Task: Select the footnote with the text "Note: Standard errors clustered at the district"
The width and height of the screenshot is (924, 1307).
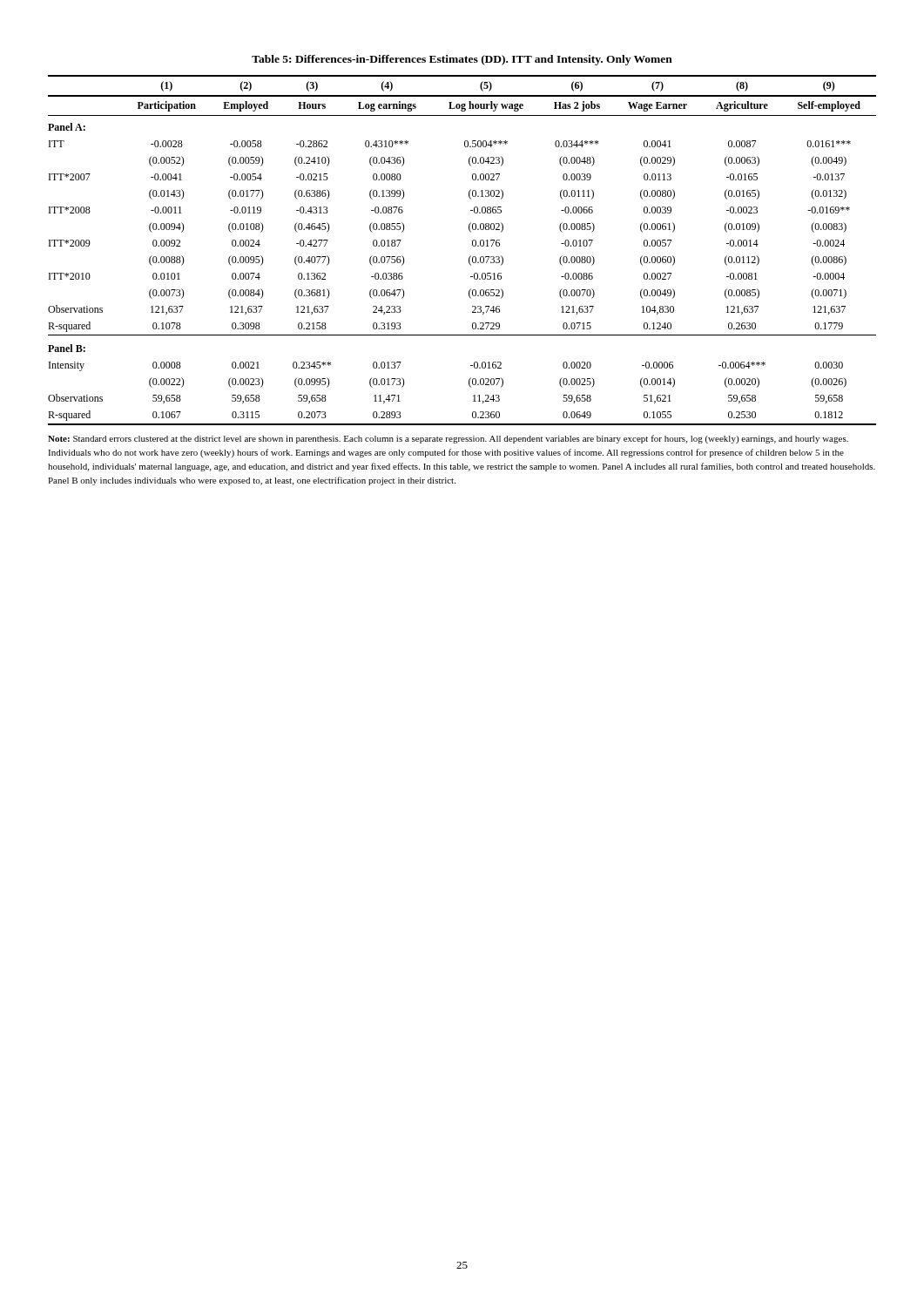Action: point(462,459)
